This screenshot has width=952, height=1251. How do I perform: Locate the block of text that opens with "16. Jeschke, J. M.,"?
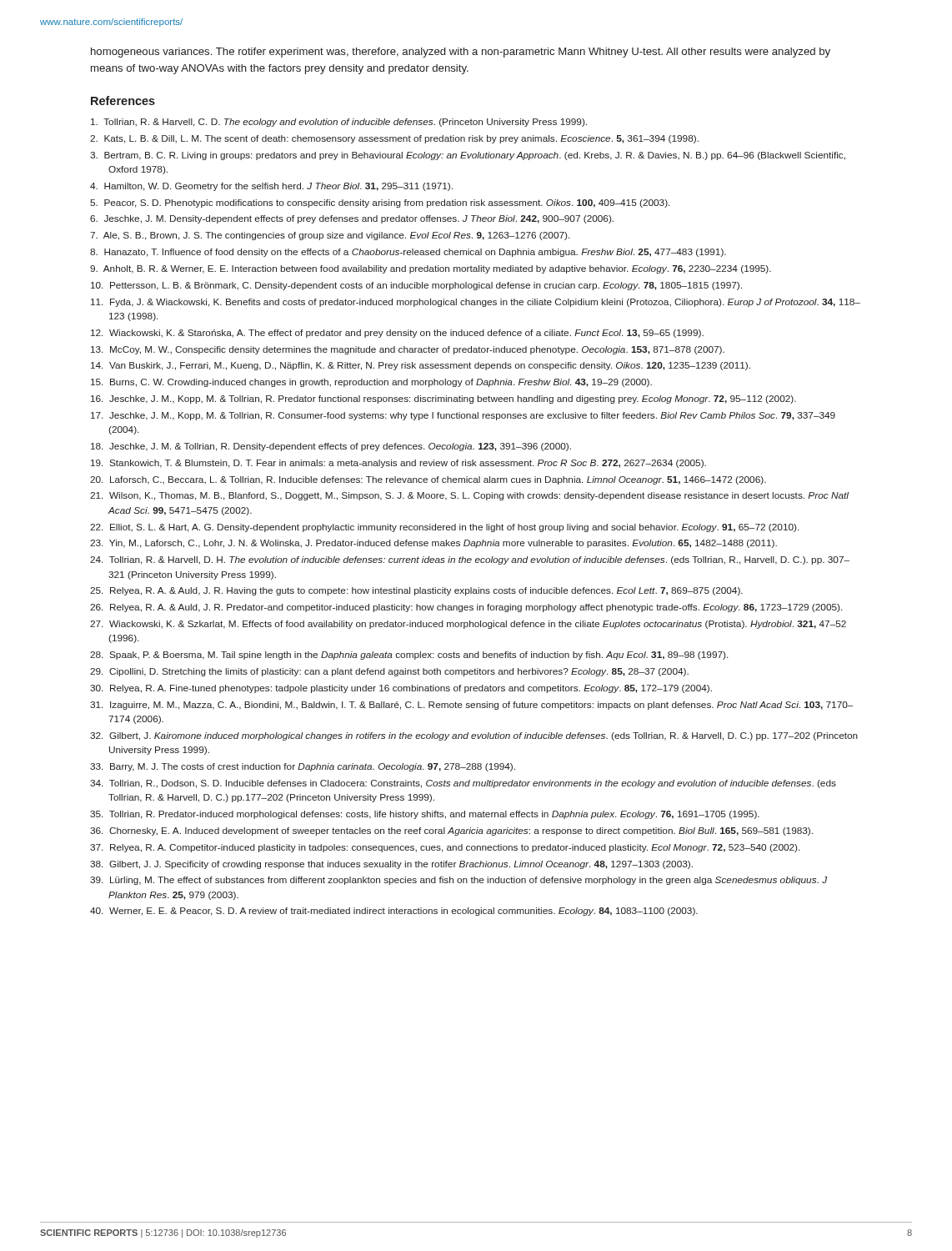point(443,399)
